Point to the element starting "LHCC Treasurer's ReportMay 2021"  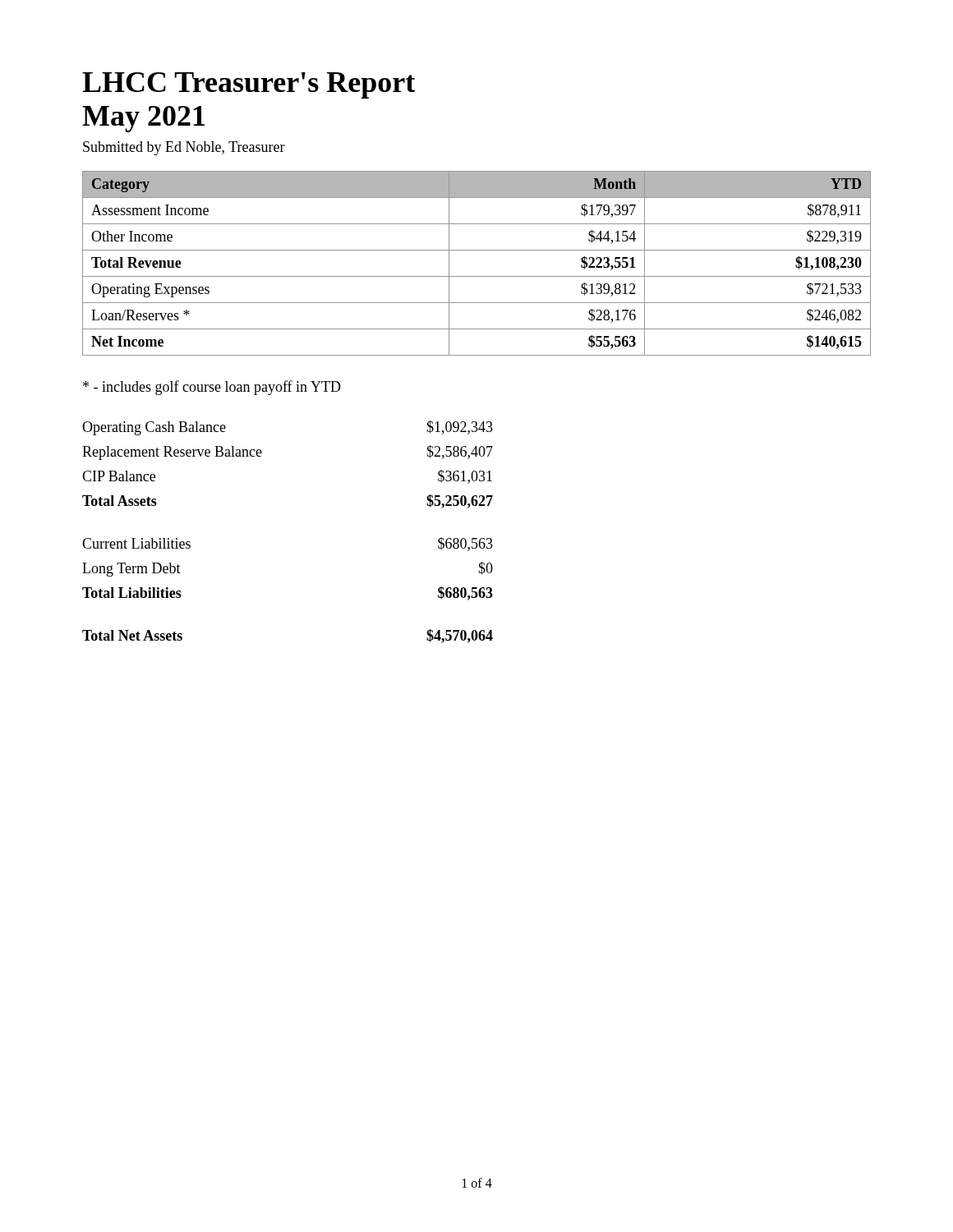[x=249, y=85]
